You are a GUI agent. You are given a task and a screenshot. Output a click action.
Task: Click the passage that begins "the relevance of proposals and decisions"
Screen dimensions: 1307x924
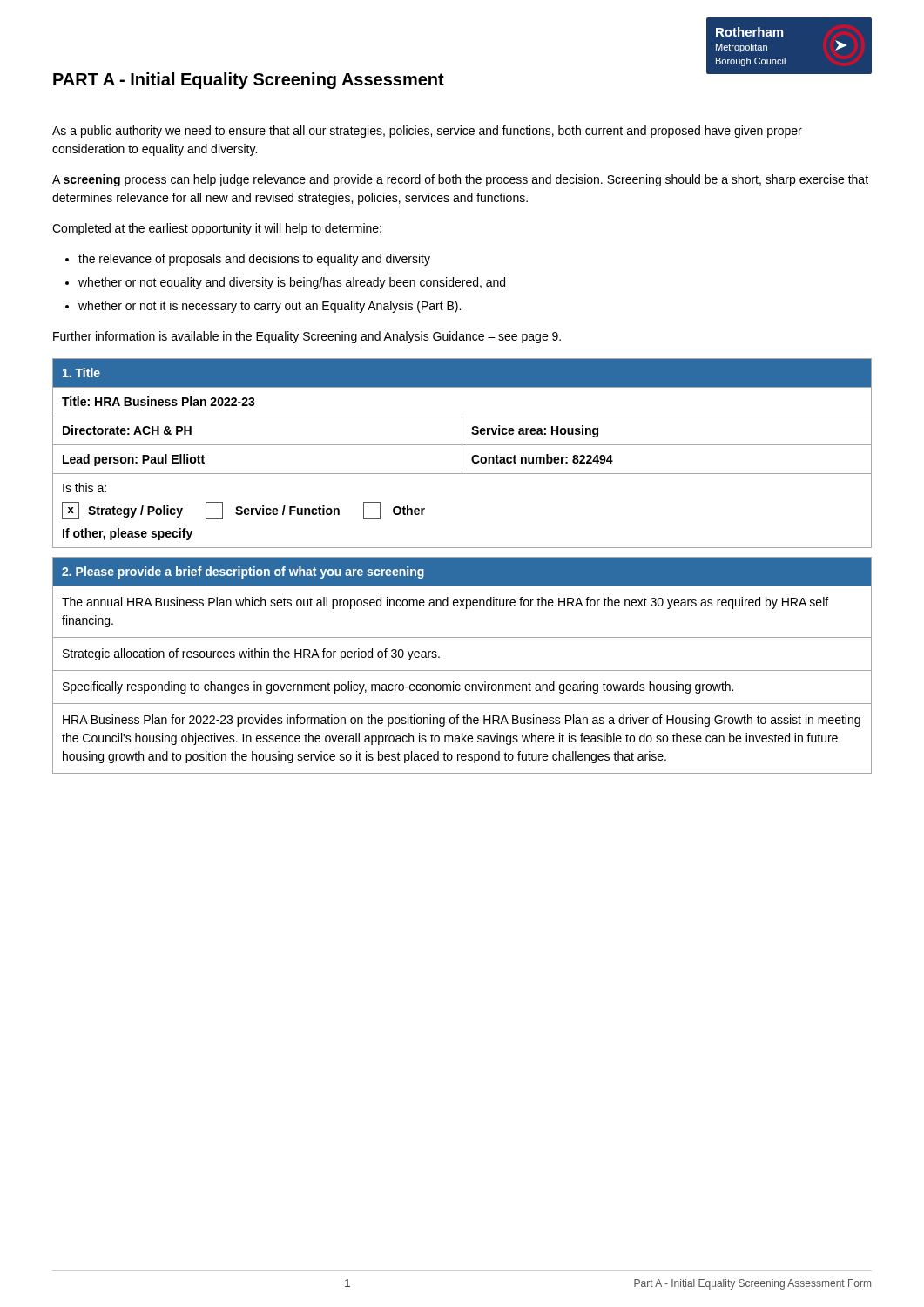254,259
